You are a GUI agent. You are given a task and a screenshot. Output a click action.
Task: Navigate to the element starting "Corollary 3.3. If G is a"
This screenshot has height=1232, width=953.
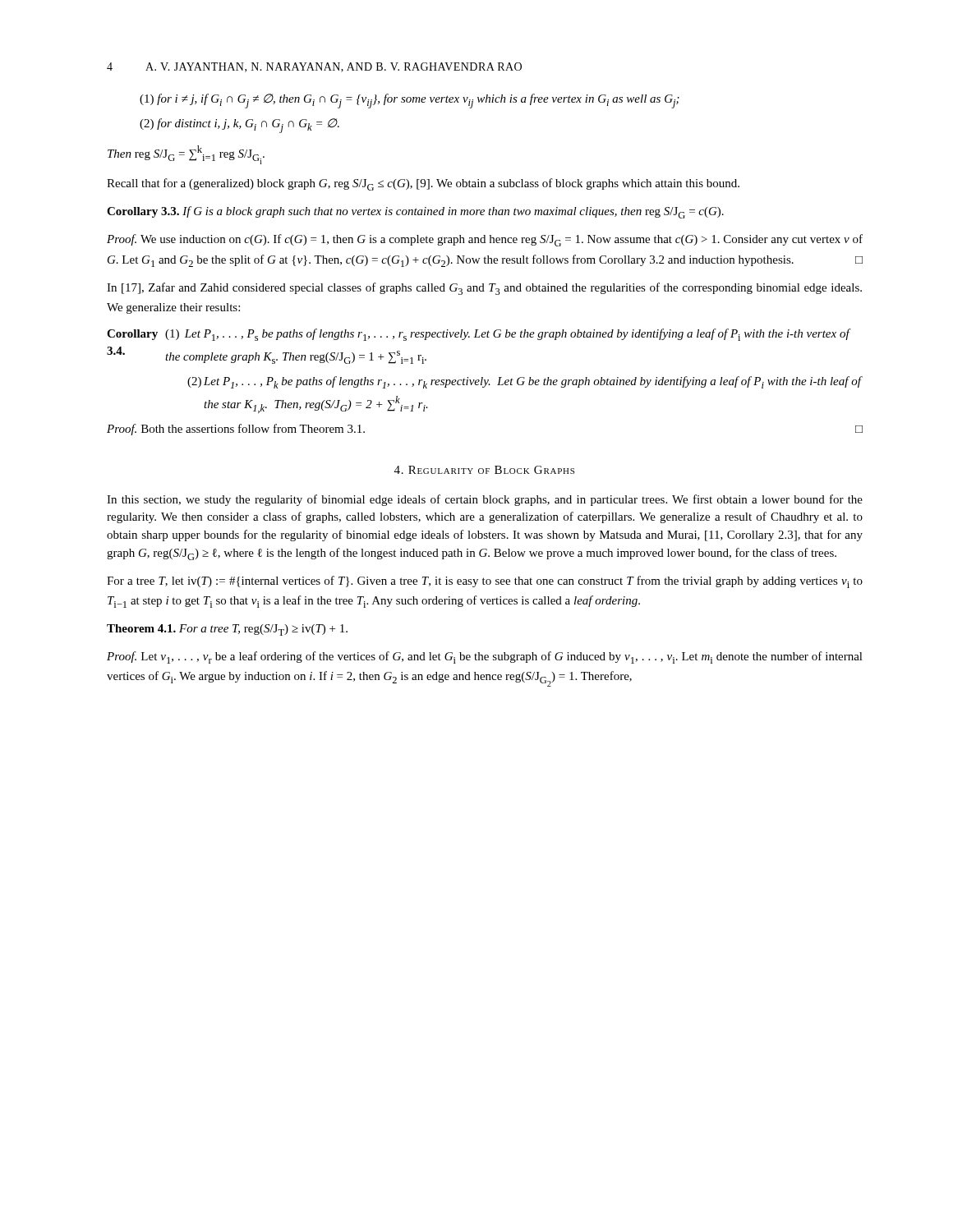(416, 213)
